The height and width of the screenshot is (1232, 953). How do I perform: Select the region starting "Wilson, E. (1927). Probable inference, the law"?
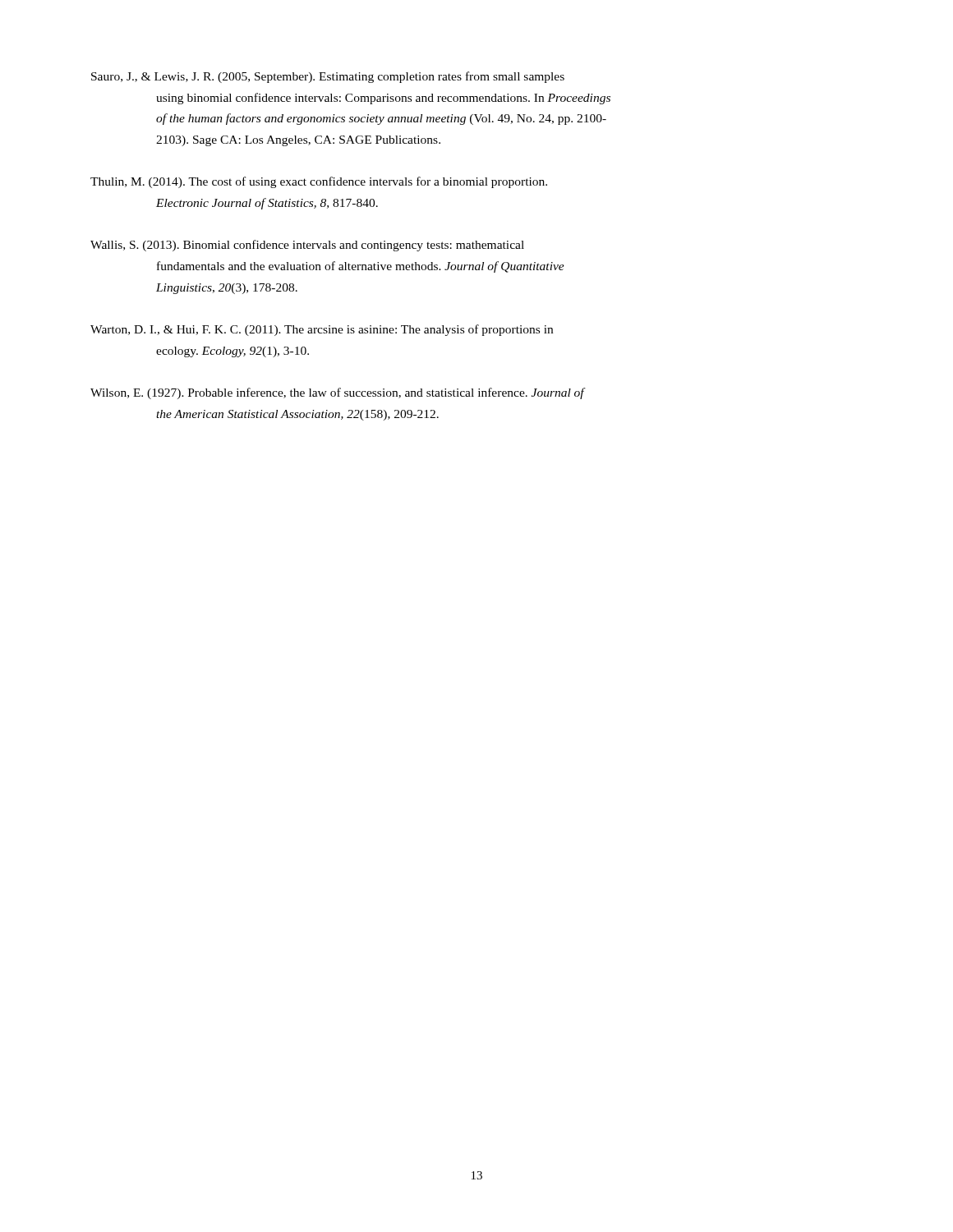point(476,403)
